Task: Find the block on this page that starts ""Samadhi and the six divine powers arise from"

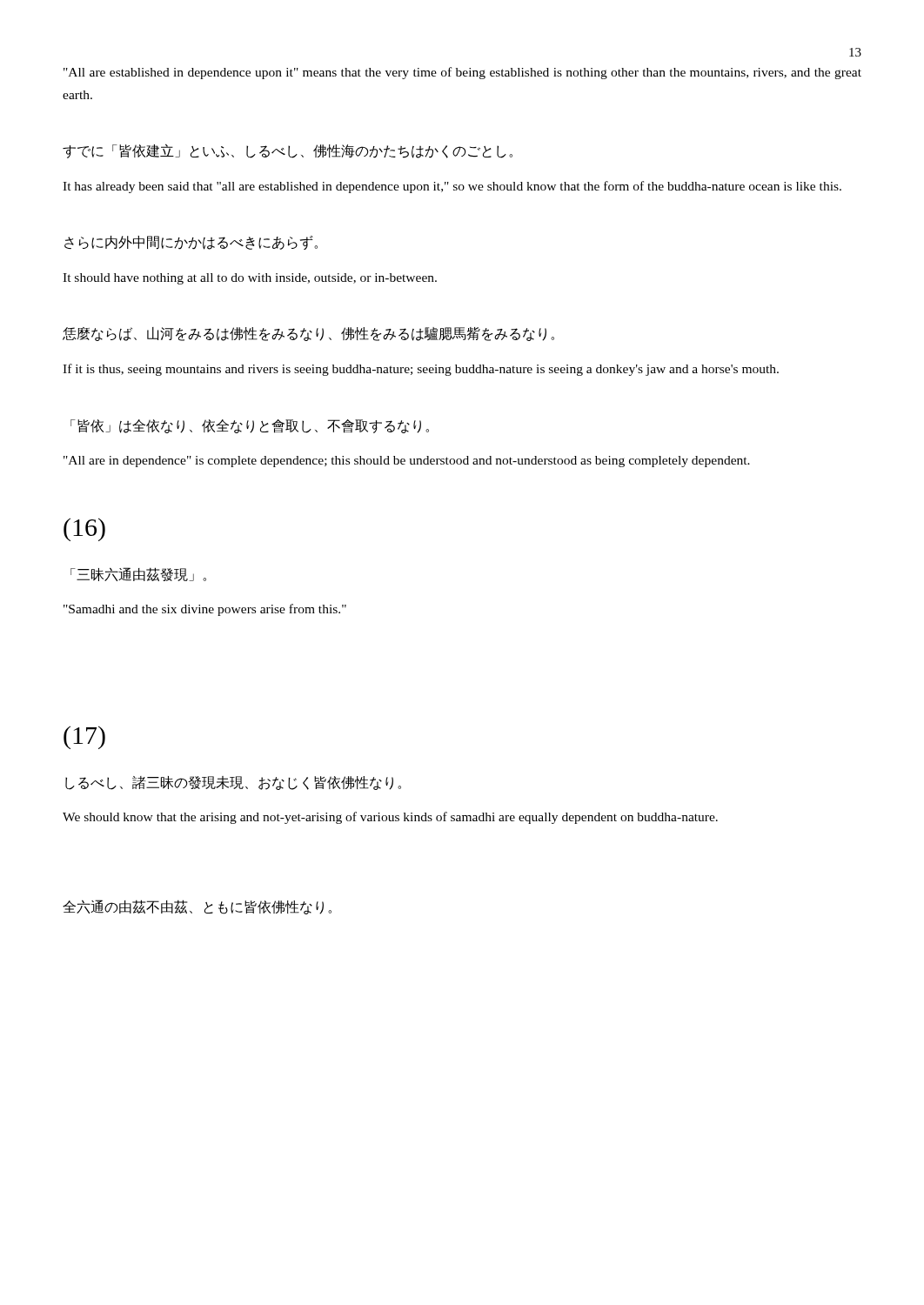Action: pyautogui.click(x=205, y=609)
